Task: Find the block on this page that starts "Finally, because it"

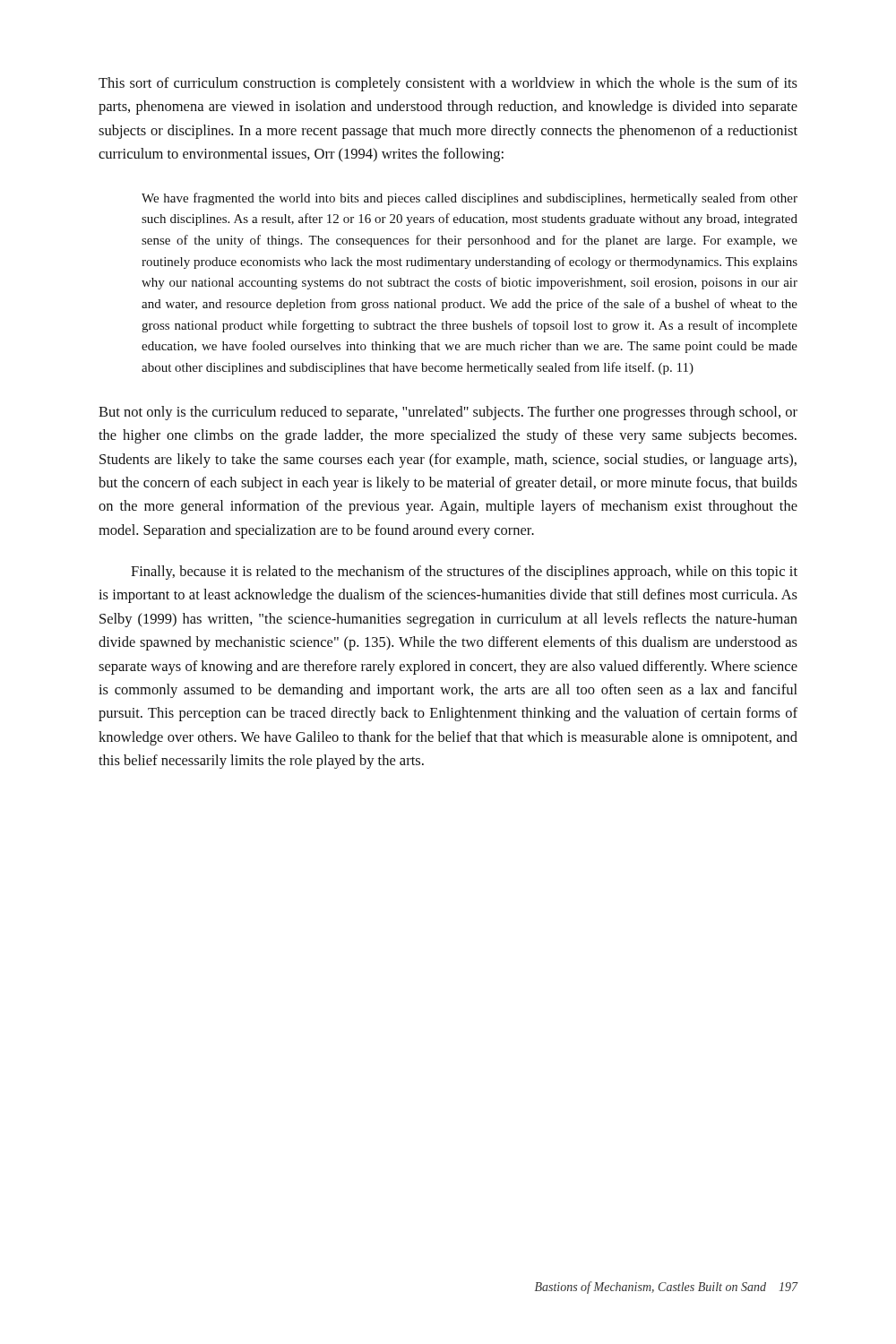Action: click(x=448, y=666)
